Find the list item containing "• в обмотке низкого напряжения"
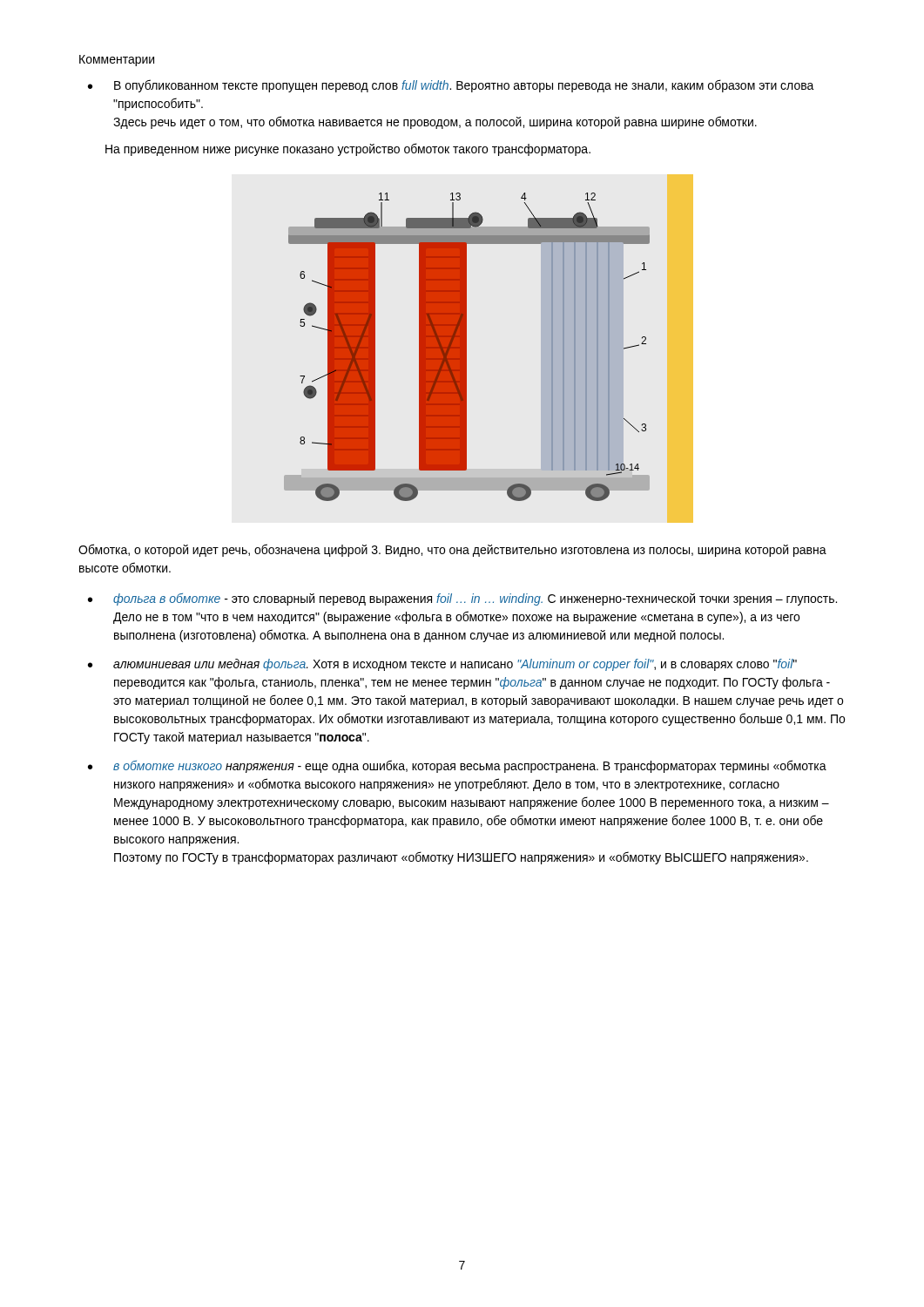The height and width of the screenshot is (1307, 924). pos(466,812)
